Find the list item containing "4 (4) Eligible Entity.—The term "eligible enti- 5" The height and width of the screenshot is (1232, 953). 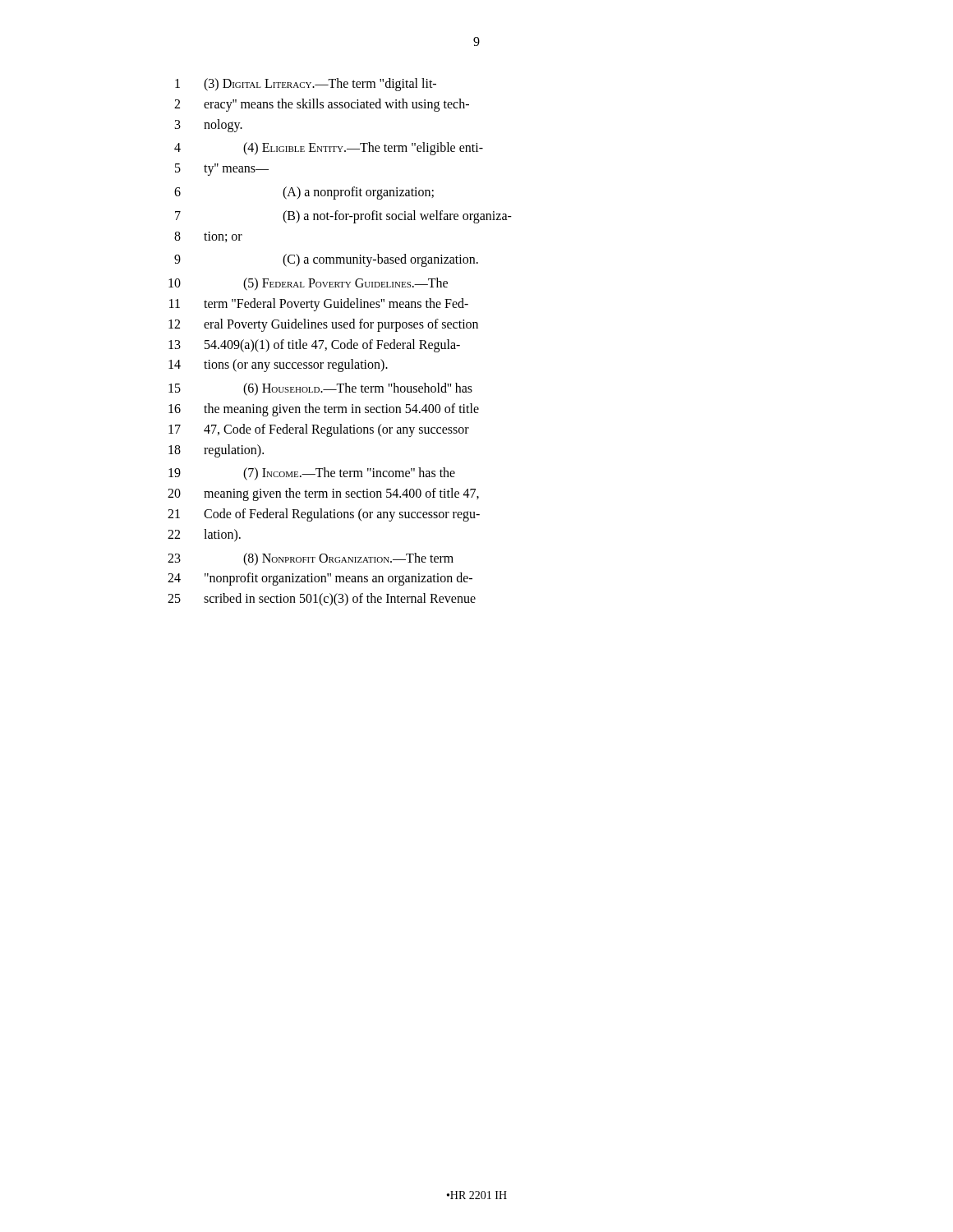click(x=329, y=149)
